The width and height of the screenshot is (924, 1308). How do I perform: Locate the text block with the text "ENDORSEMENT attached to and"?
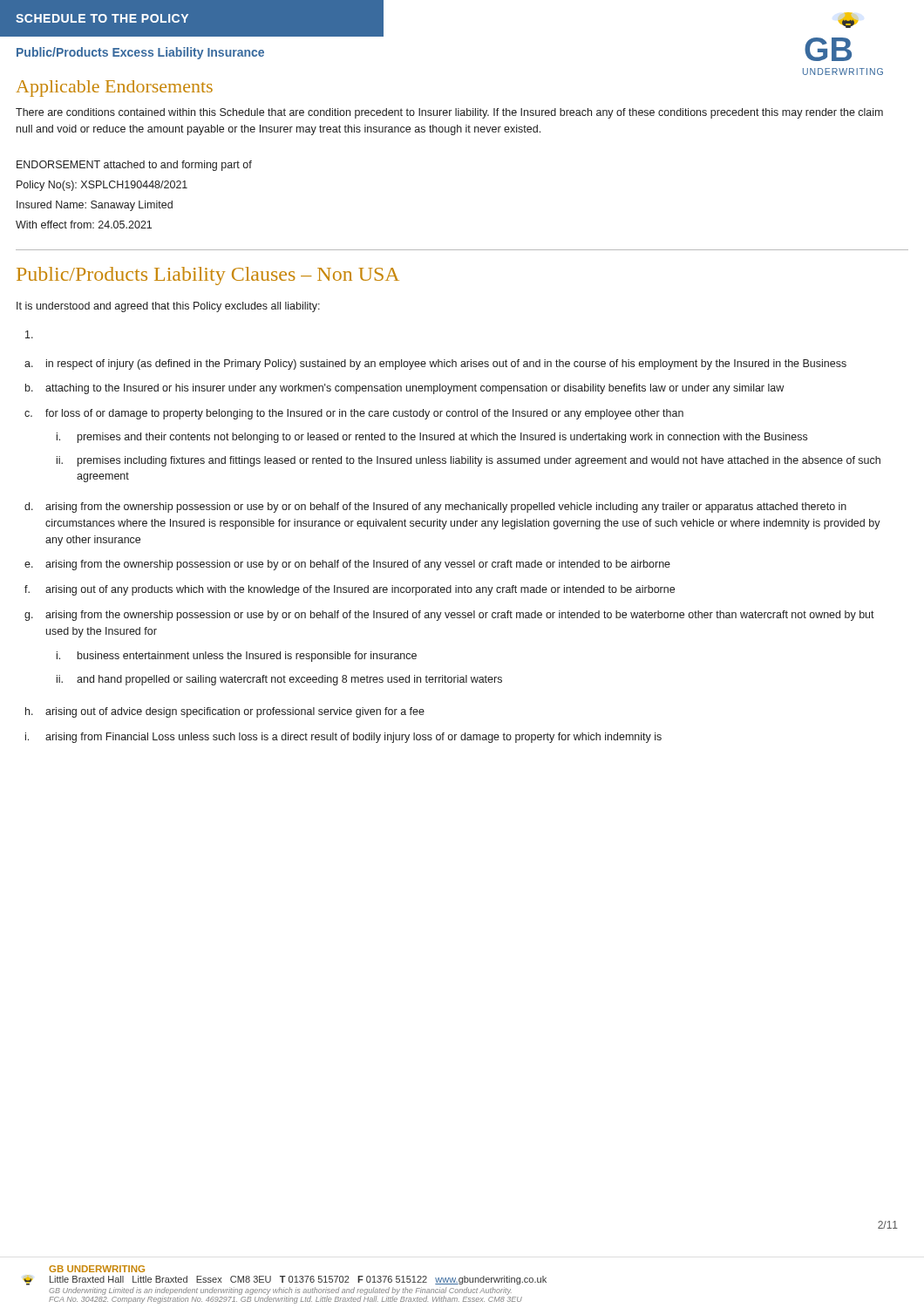[134, 164]
